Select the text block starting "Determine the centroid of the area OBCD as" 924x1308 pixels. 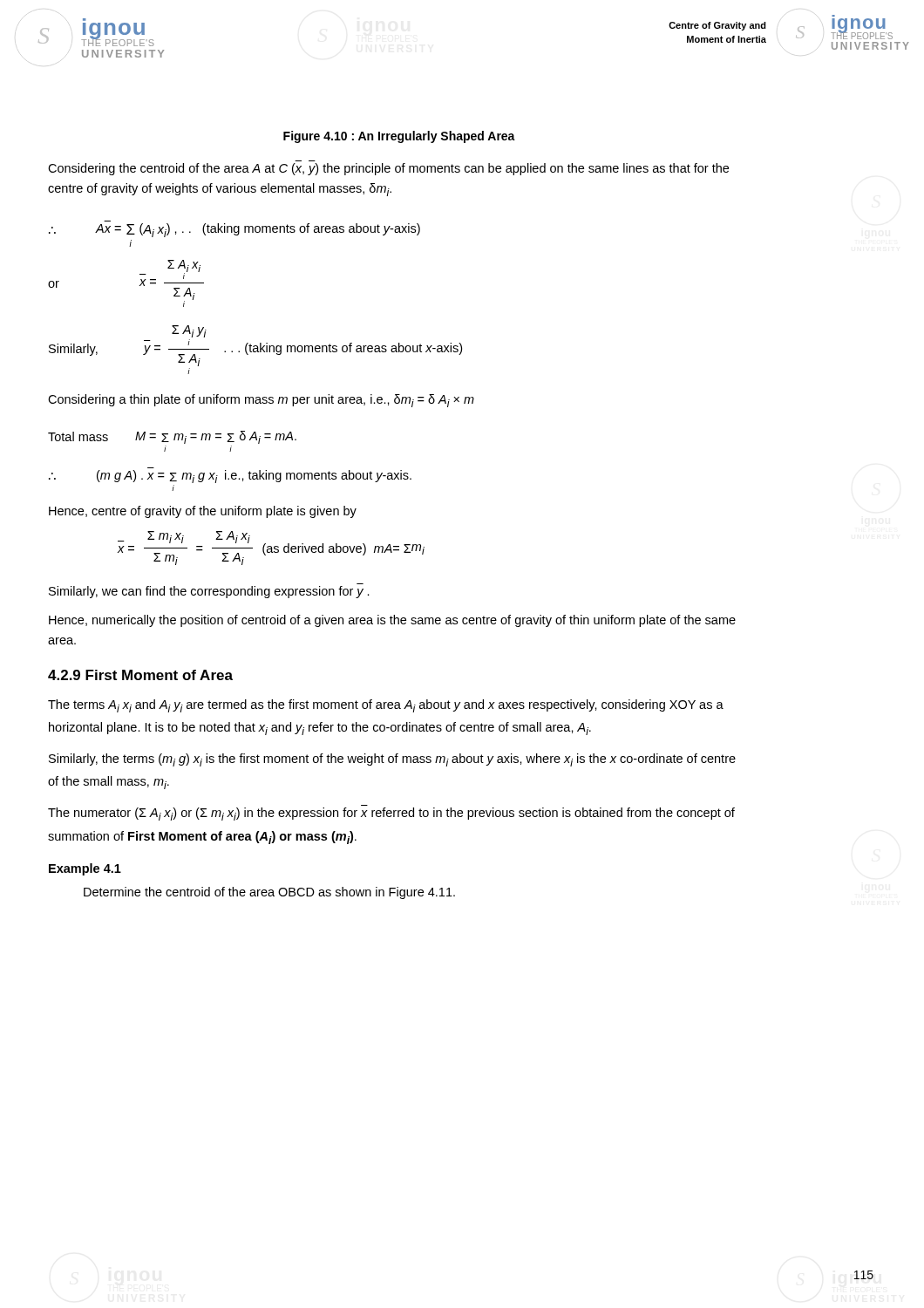click(269, 892)
